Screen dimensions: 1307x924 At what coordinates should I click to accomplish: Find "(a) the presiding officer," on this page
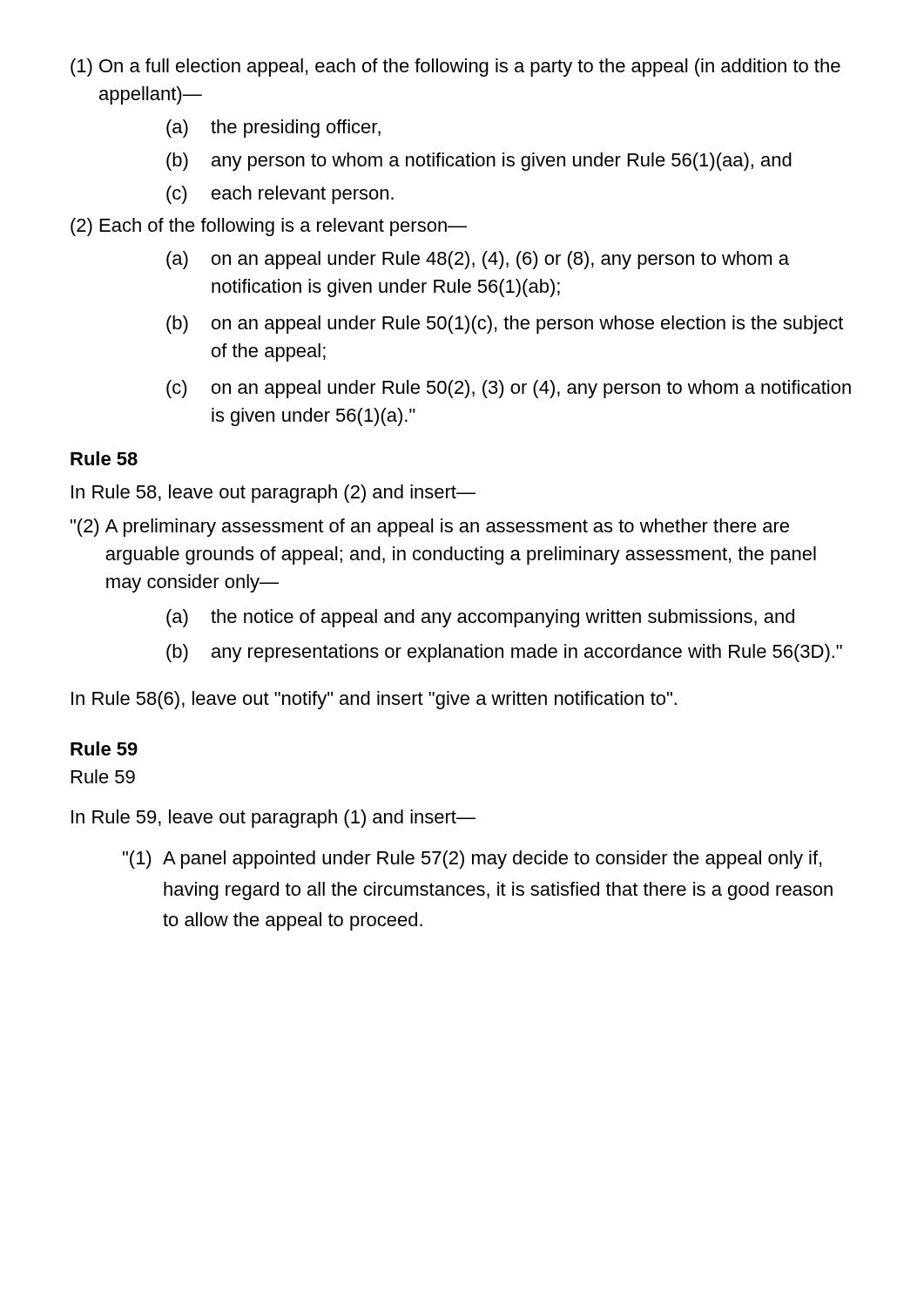273,129
